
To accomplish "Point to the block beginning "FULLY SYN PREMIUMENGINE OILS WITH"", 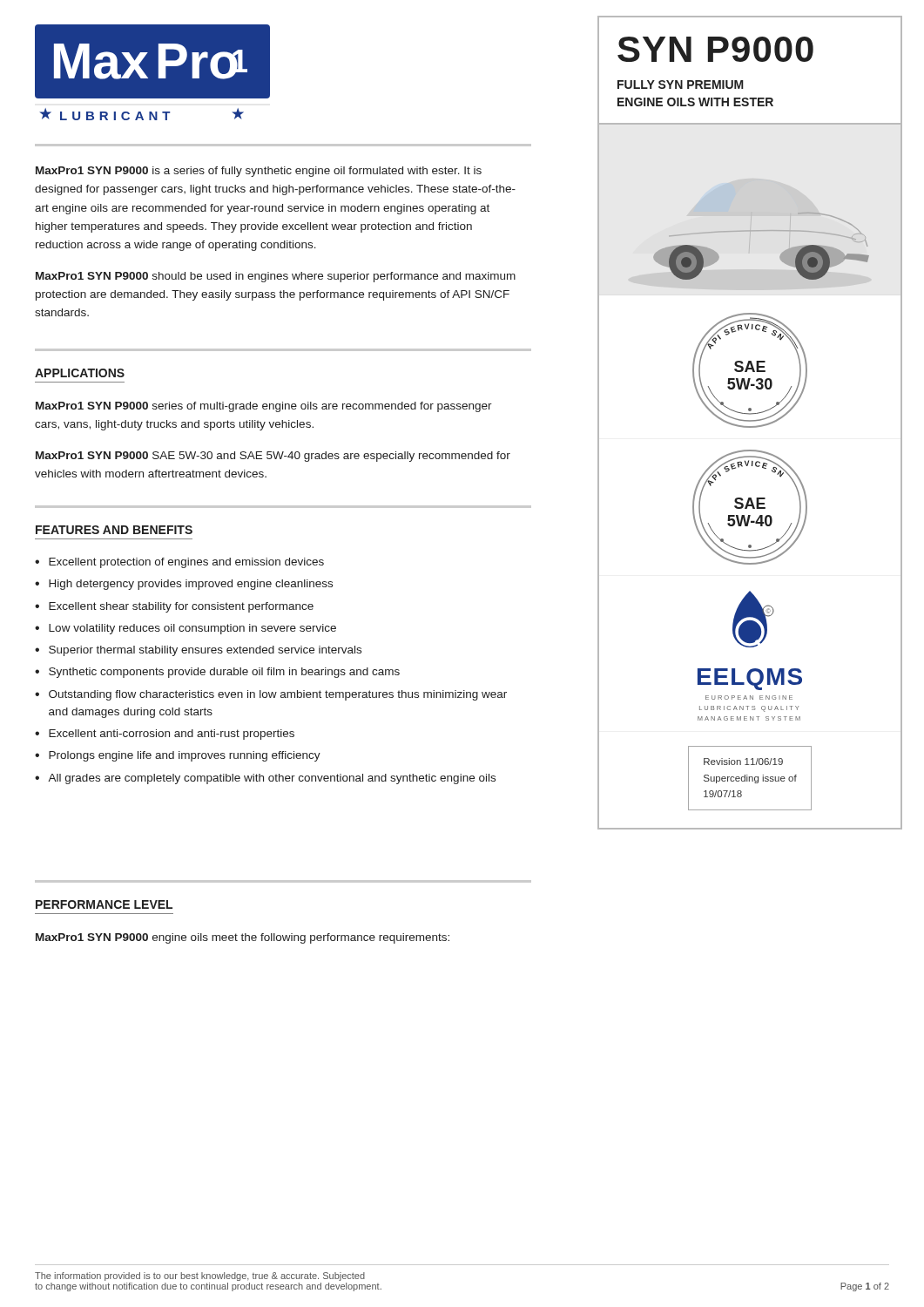I will tap(695, 93).
